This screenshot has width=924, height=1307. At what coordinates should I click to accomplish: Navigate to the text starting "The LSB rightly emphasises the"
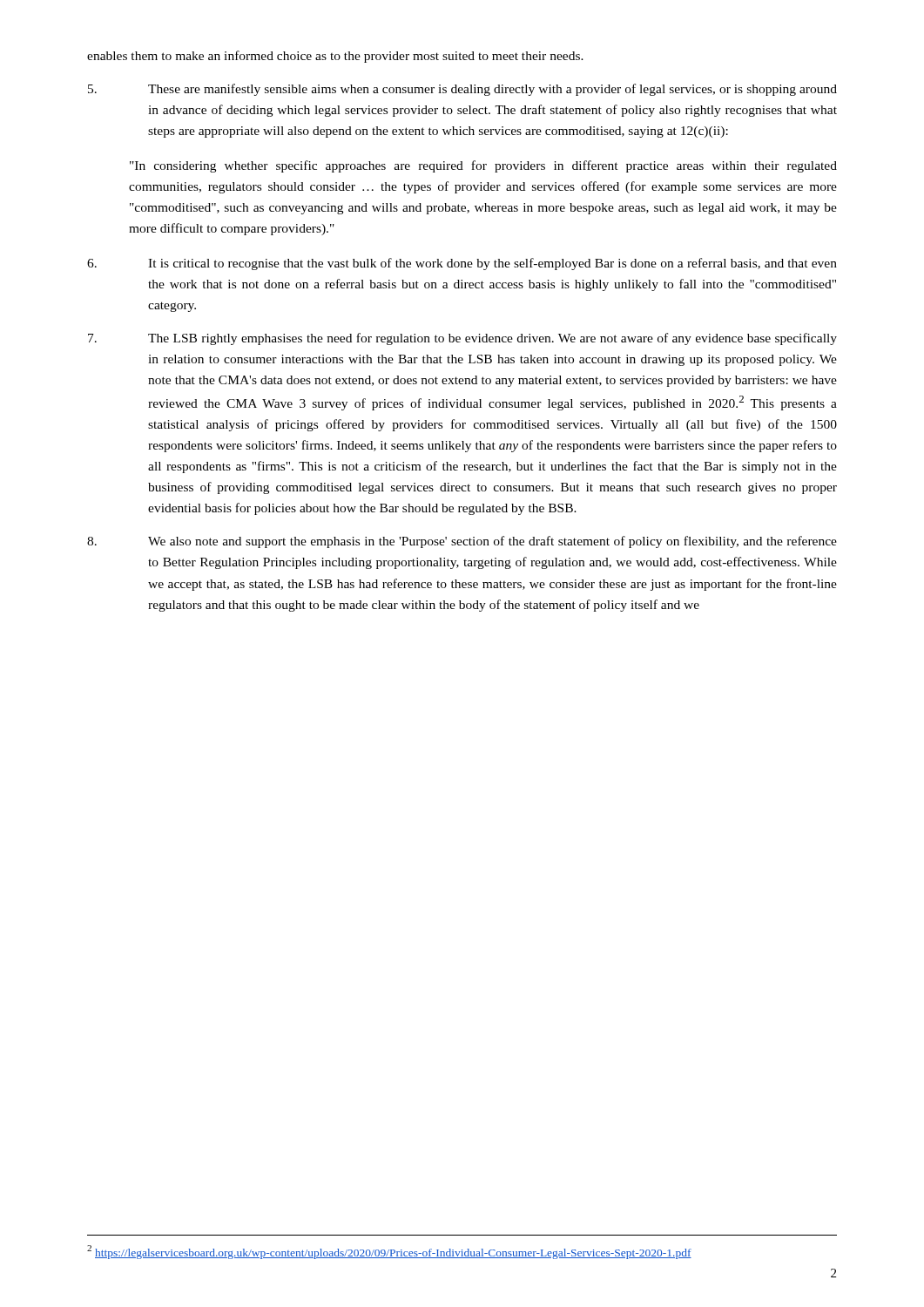tap(462, 423)
